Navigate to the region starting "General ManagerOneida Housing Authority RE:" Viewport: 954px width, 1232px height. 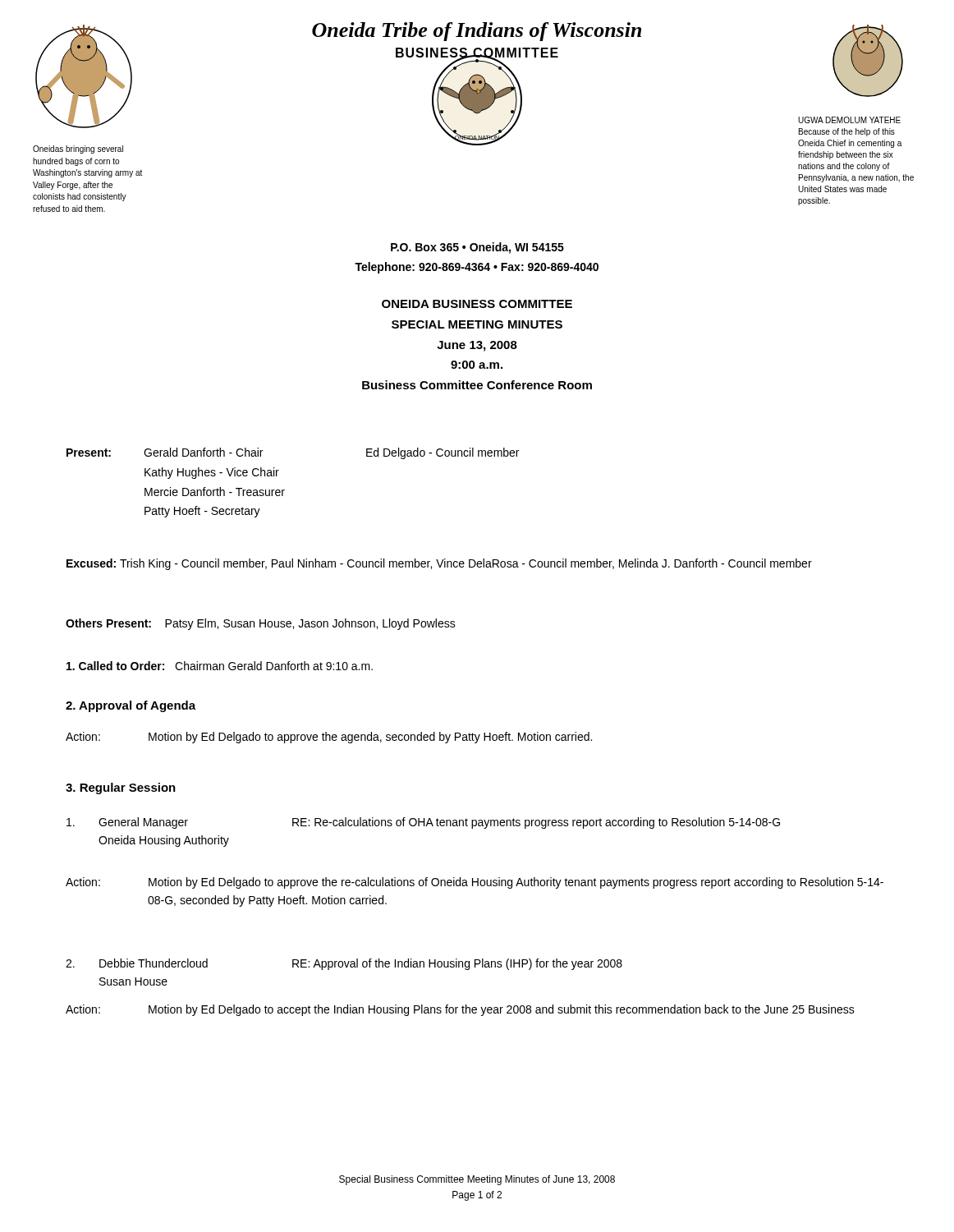pyautogui.click(x=477, y=832)
